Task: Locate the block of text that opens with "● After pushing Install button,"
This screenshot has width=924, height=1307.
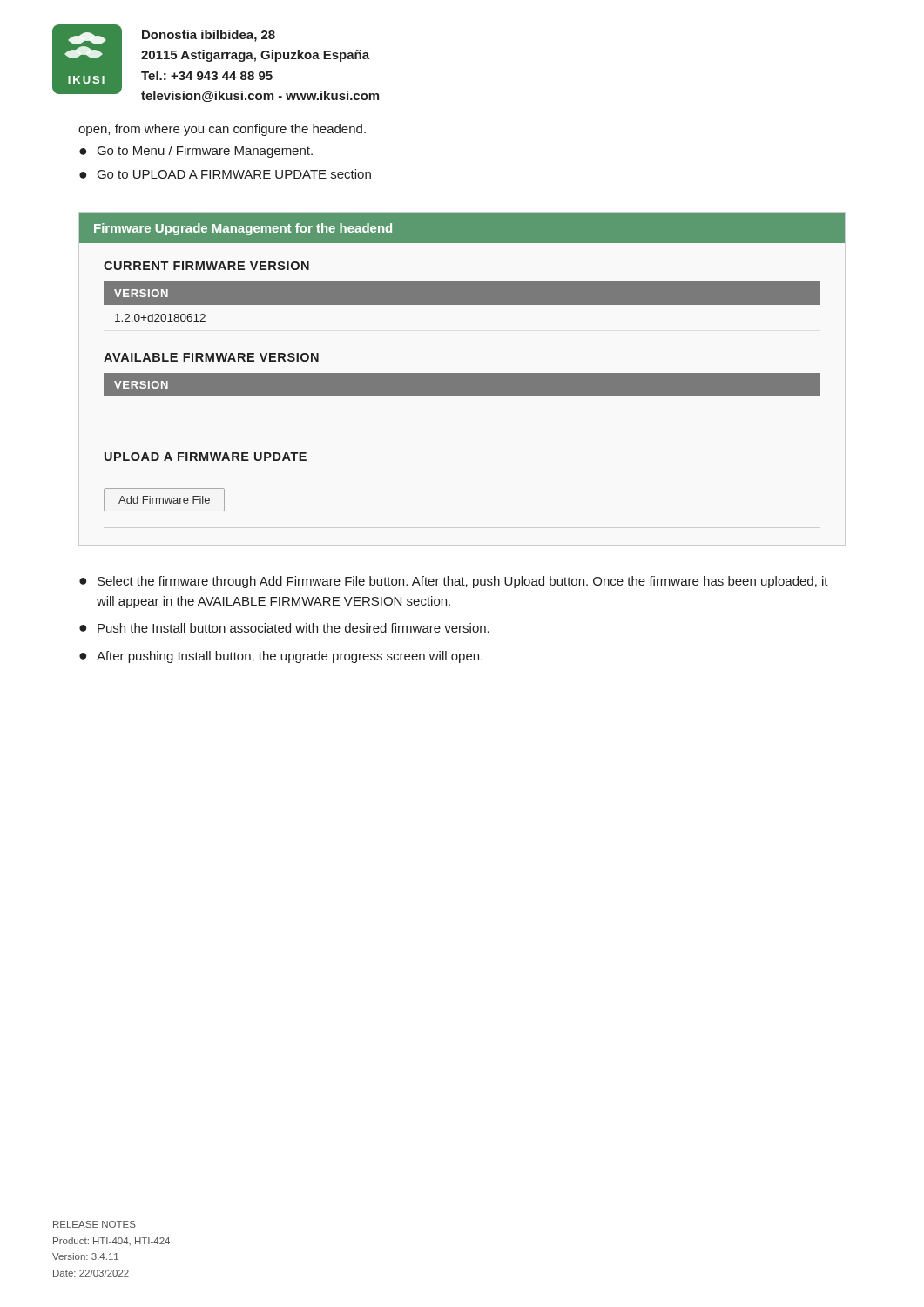Action: [281, 656]
